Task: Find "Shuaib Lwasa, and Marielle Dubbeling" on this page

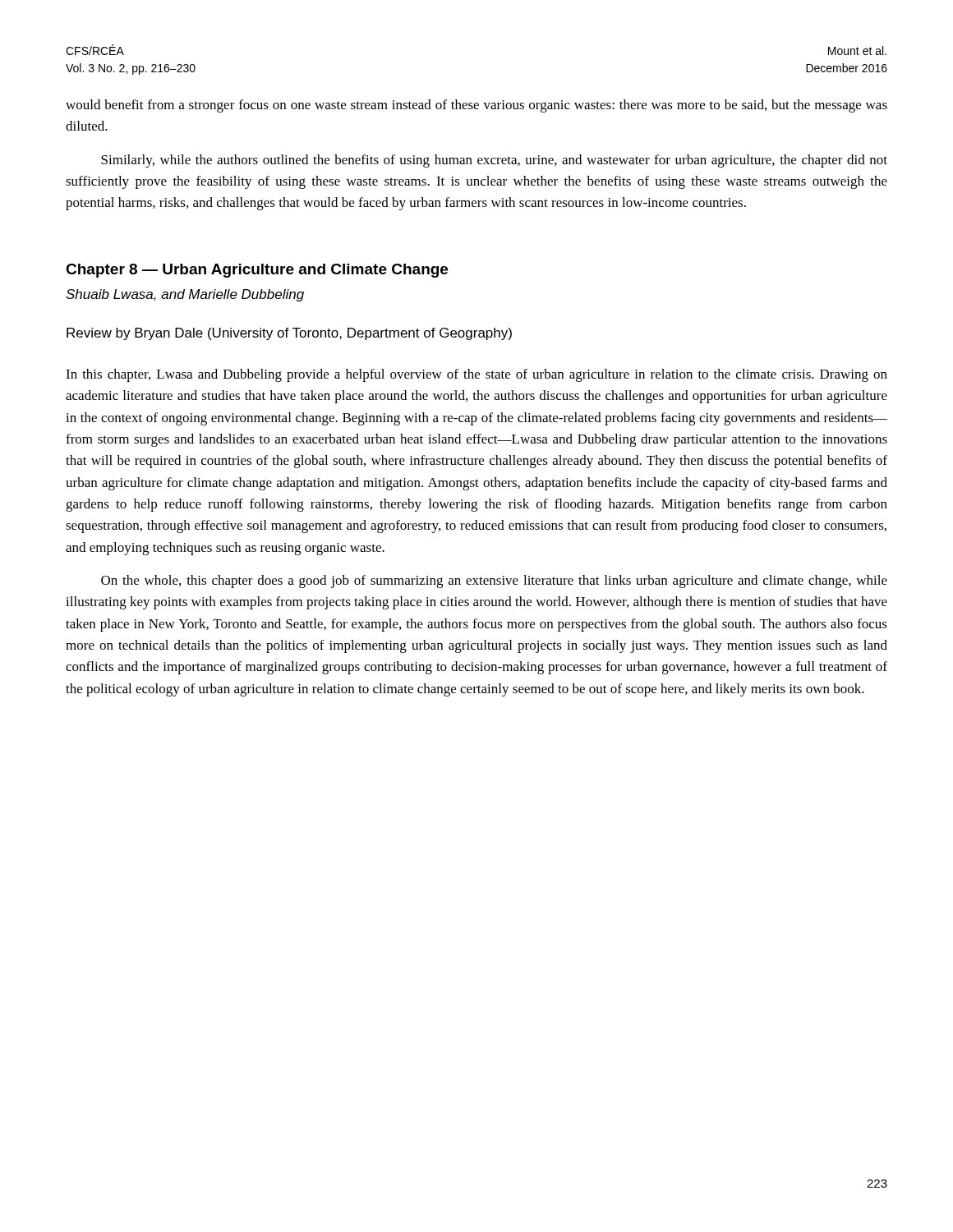Action: (x=185, y=295)
